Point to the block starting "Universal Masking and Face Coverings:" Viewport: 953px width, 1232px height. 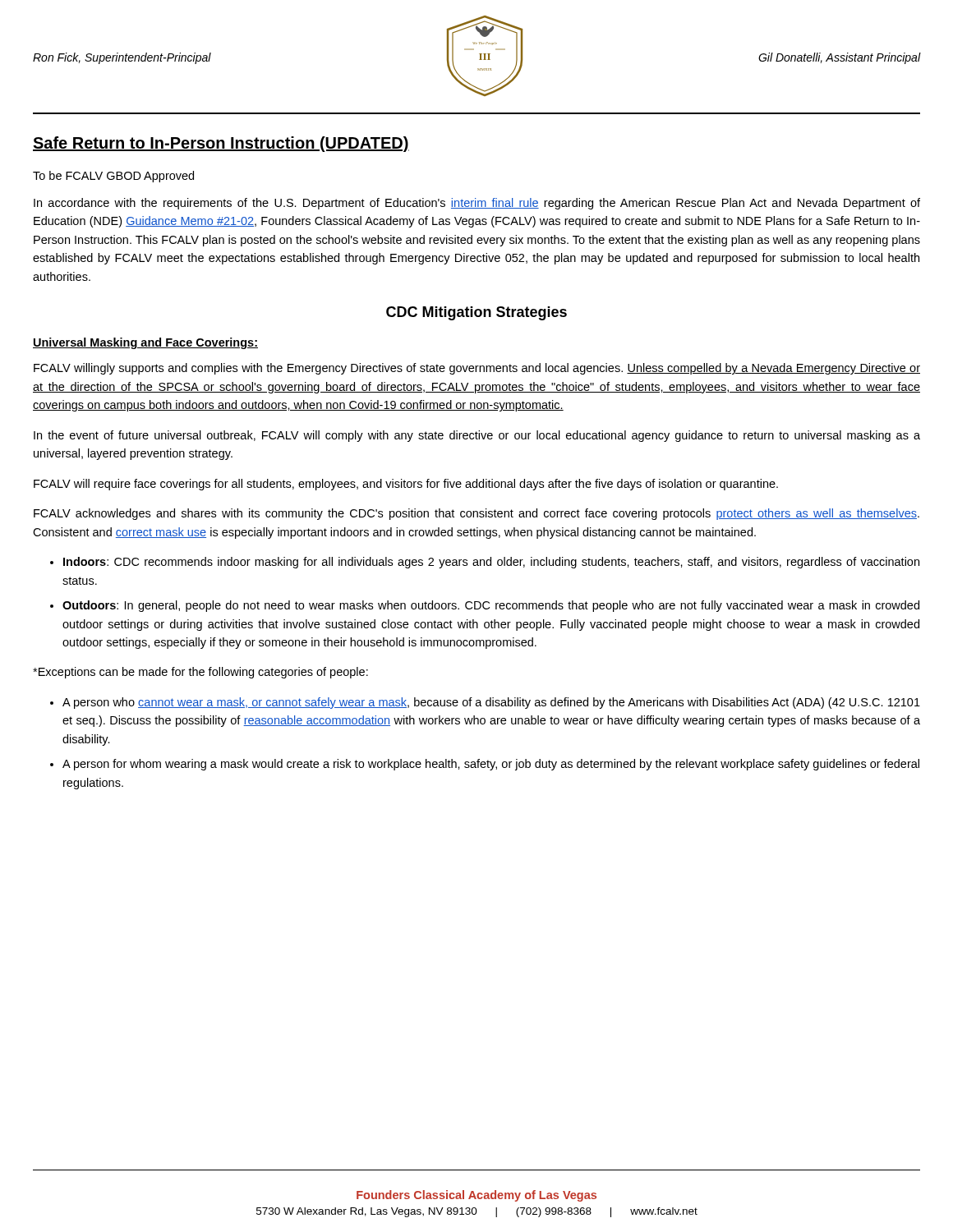coord(145,343)
